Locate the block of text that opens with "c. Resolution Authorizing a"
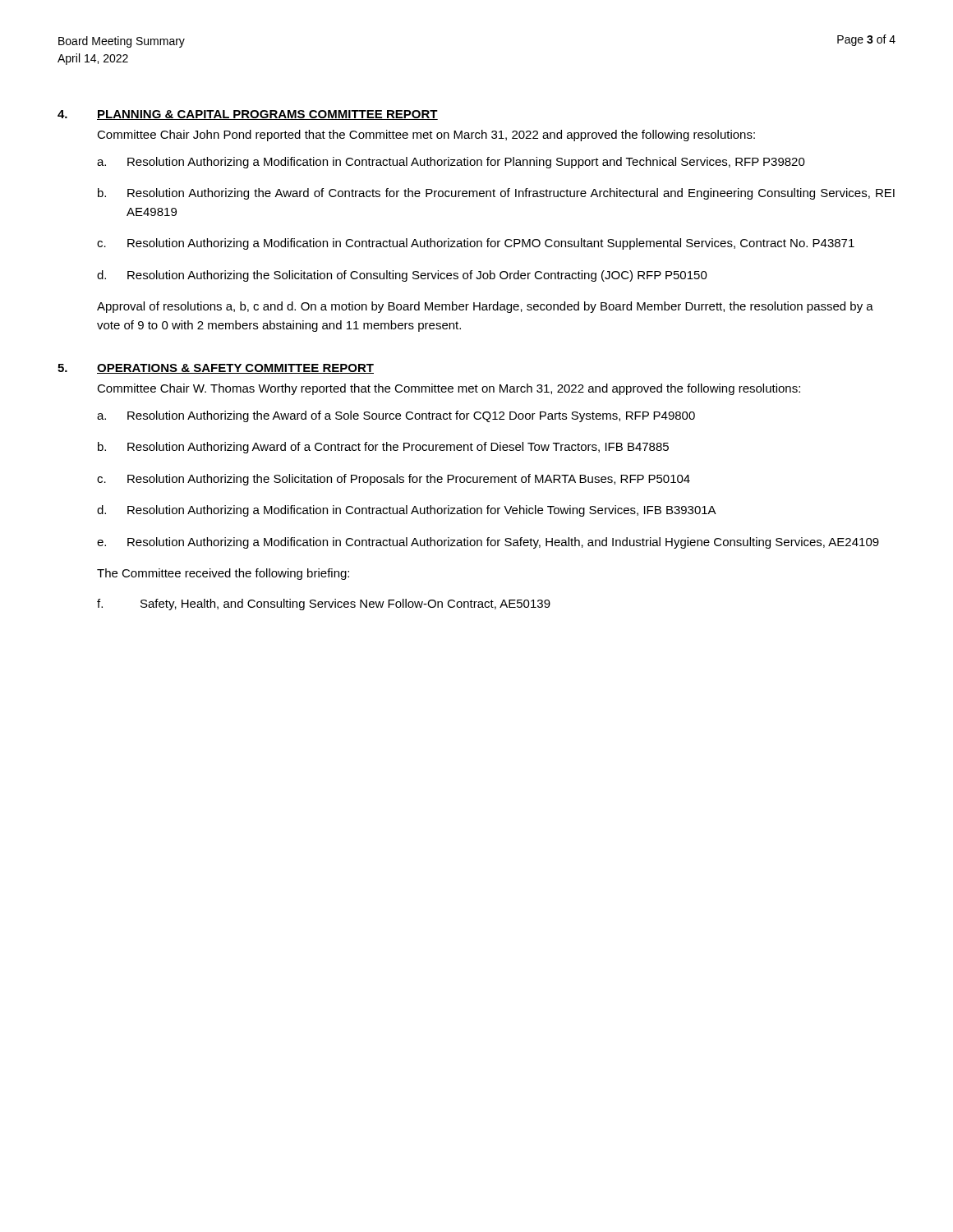 pos(496,243)
